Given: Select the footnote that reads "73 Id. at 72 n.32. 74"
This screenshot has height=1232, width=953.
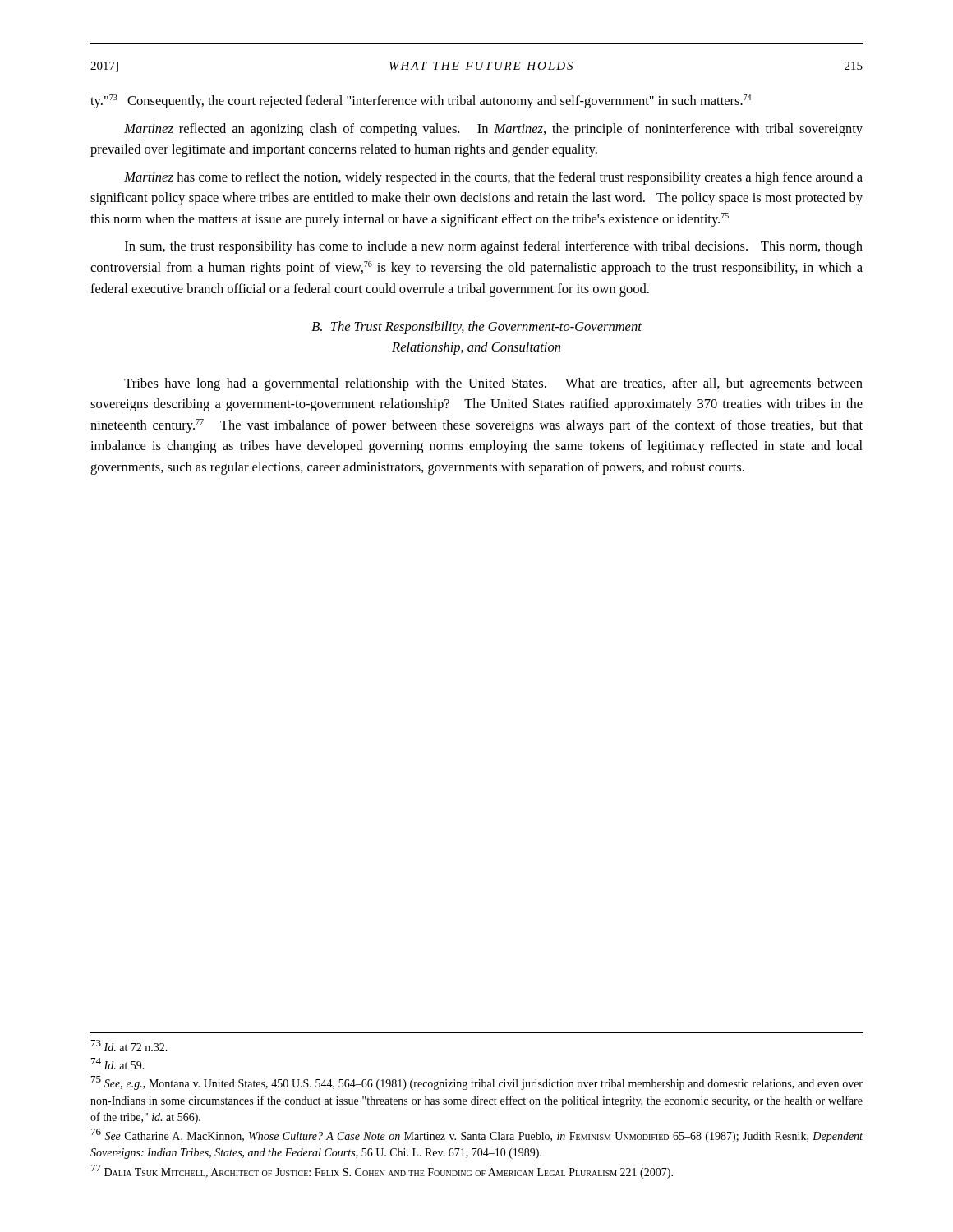Looking at the screenshot, I should (476, 1109).
